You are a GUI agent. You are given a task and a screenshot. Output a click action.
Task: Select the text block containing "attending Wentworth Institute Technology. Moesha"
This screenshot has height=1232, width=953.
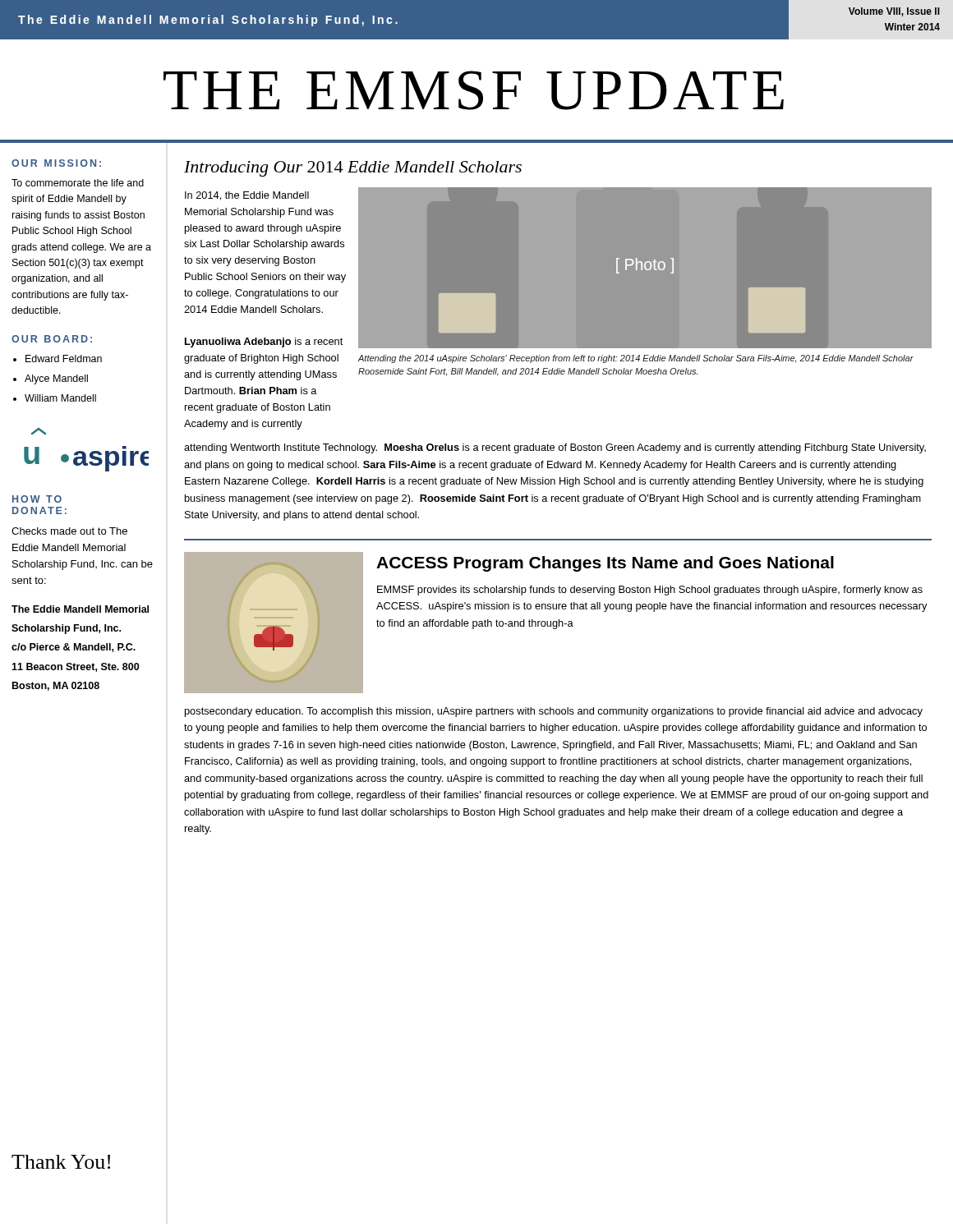(555, 481)
